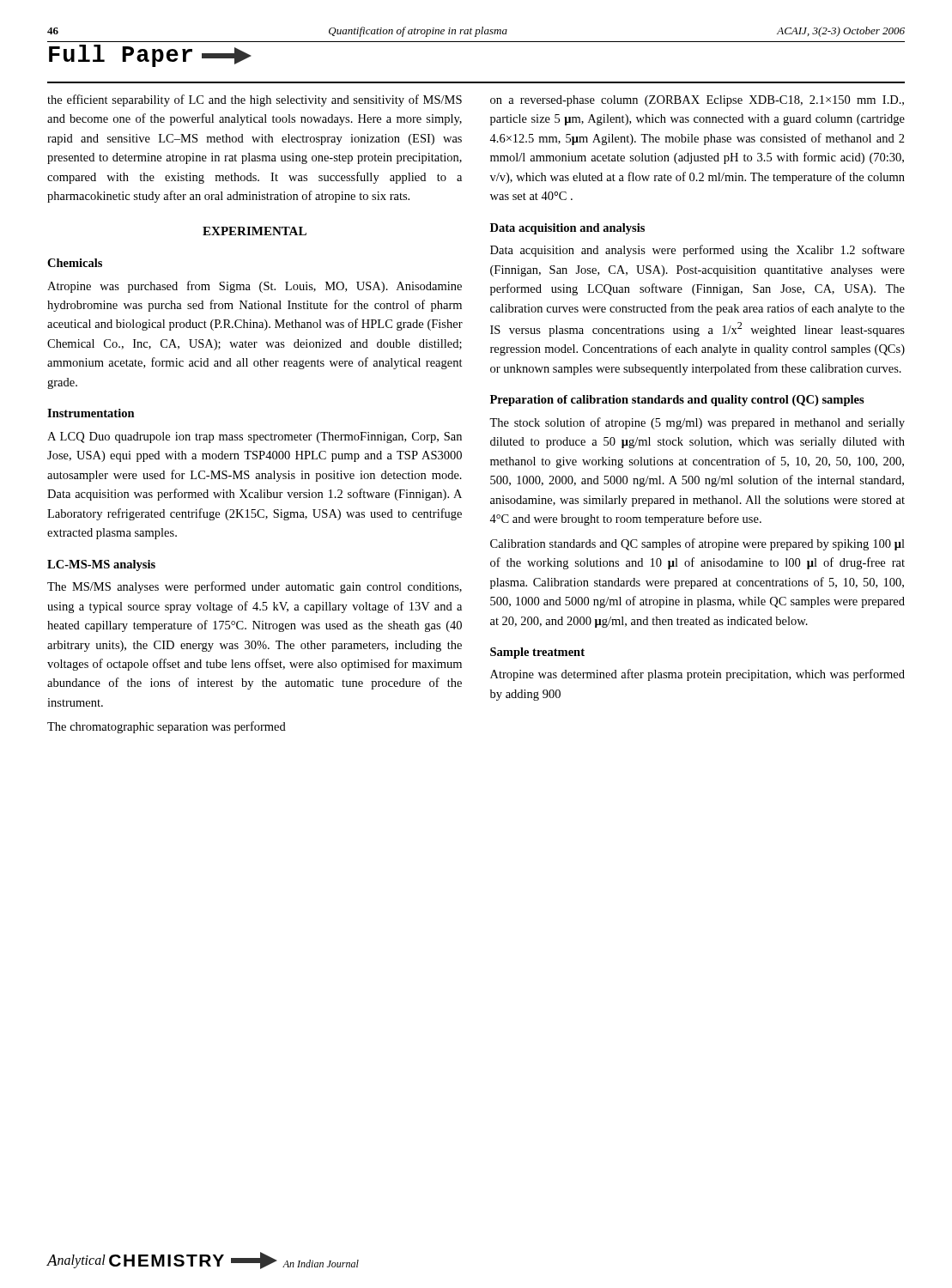Point to the block beginning "Data acquisition and analysis were performed using the"
The width and height of the screenshot is (952, 1288).
(x=697, y=309)
